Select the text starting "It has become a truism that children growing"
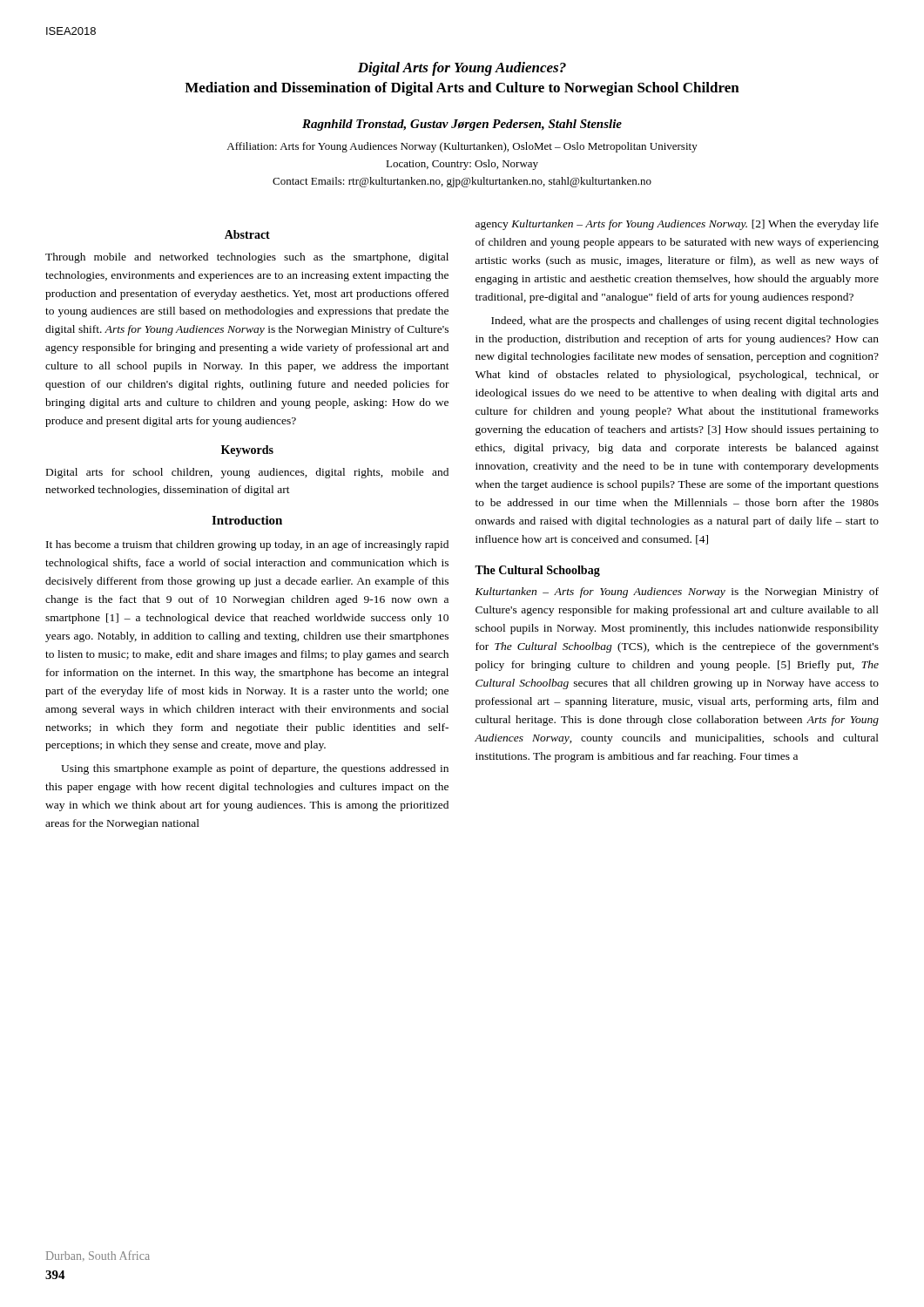This screenshot has height=1307, width=924. [x=247, y=685]
